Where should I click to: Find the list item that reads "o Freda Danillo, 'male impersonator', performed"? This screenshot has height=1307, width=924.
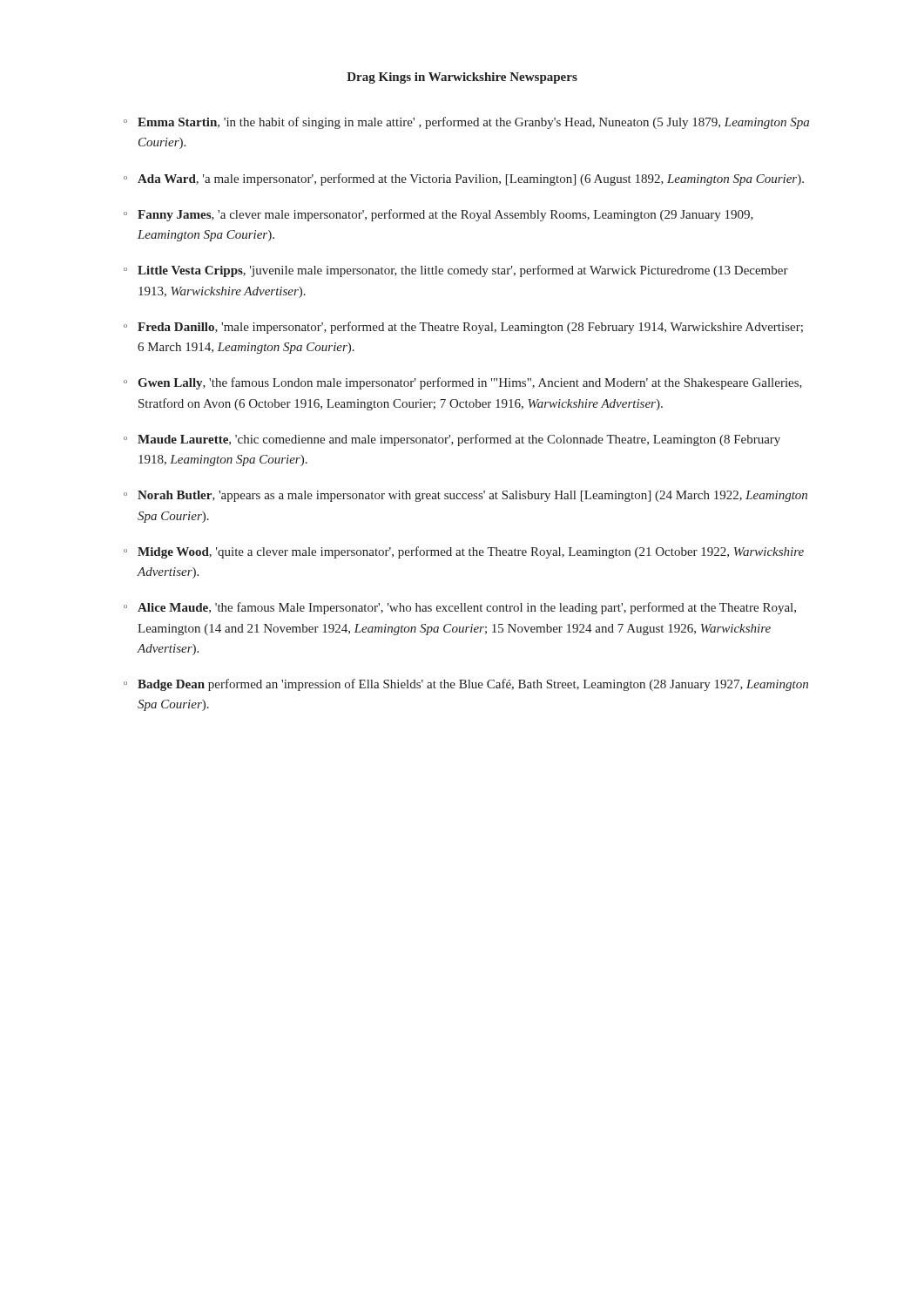coord(462,337)
